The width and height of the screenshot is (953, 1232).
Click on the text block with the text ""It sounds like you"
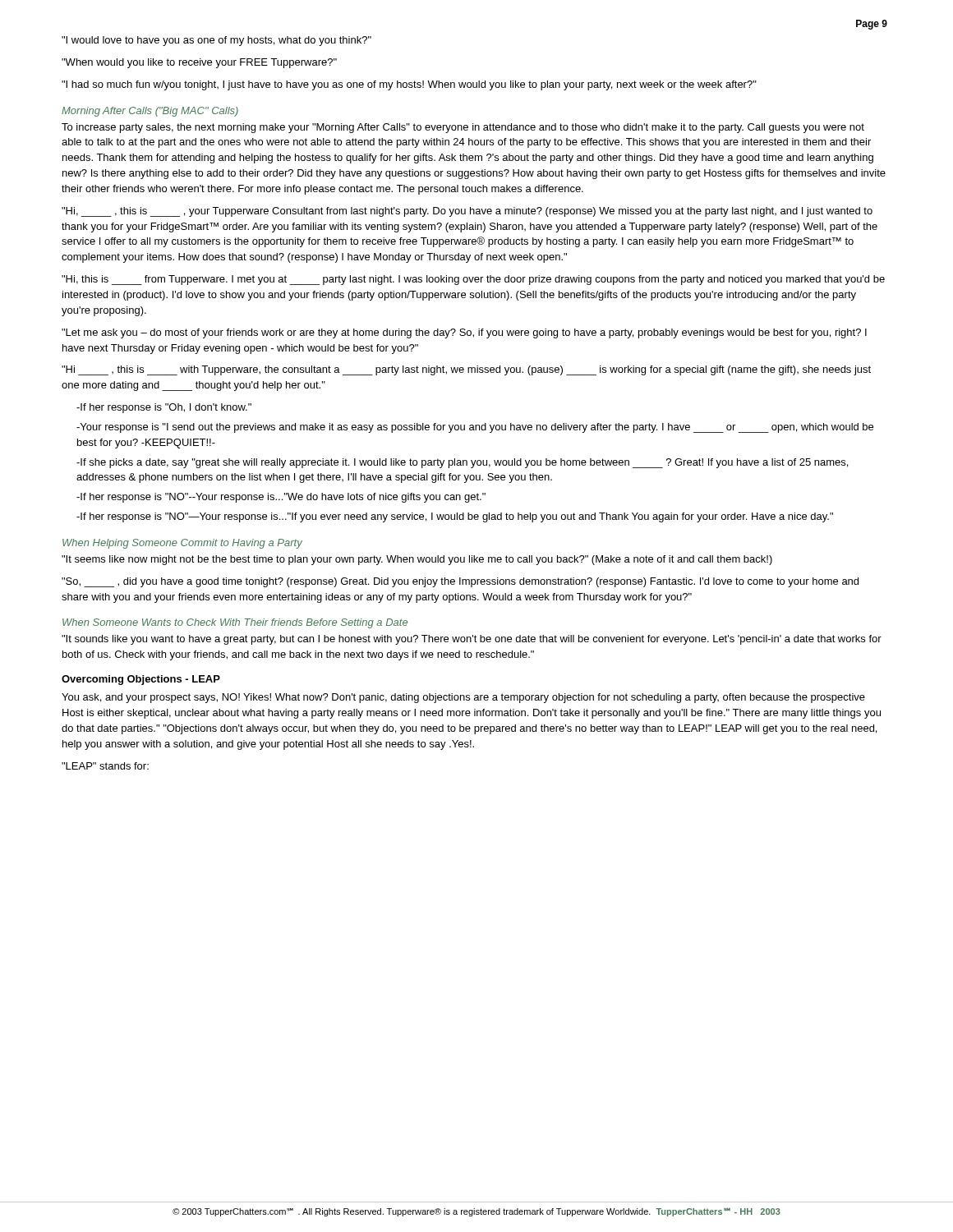(471, 647)
